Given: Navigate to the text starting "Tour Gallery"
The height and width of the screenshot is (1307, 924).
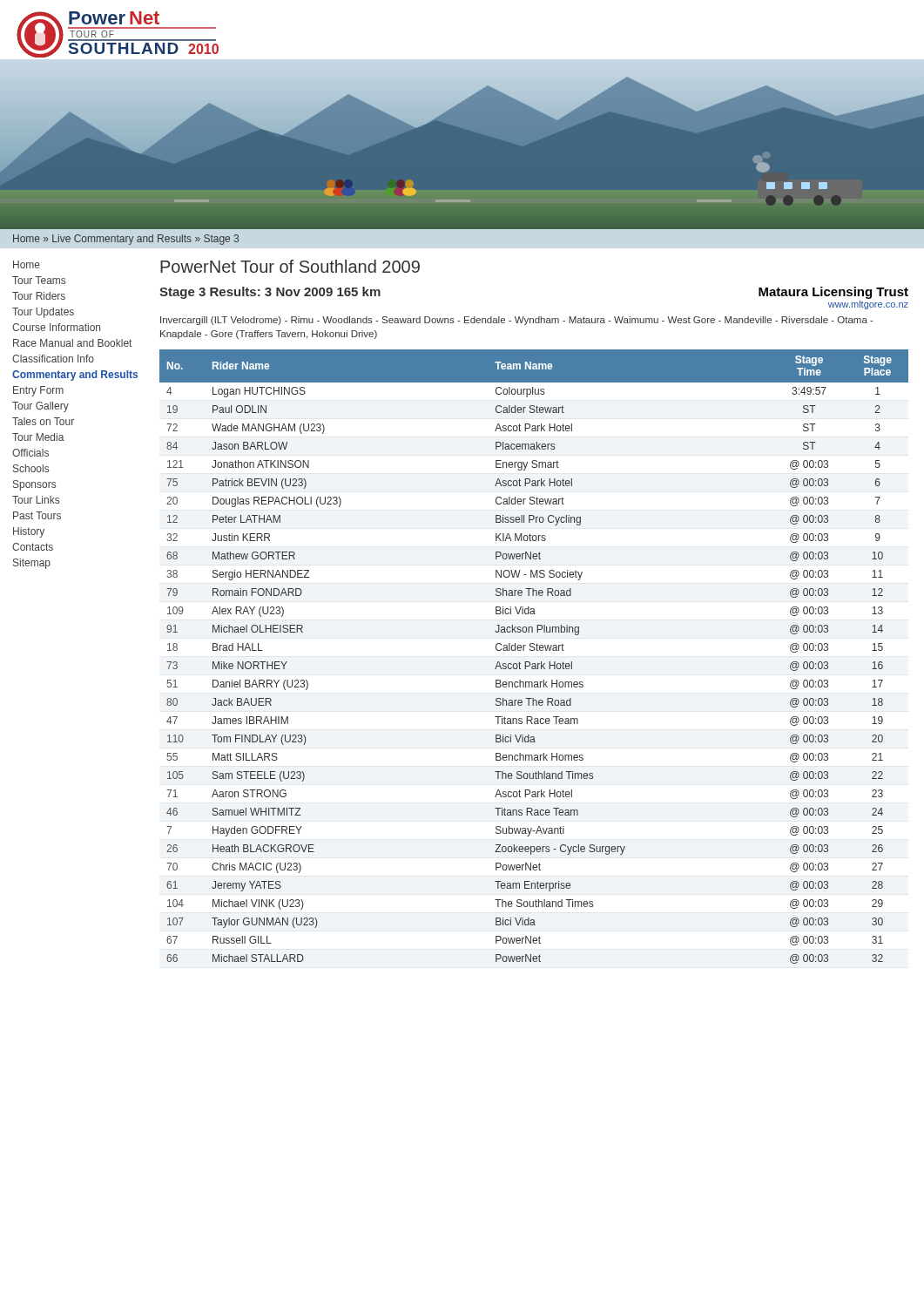Looking at the screenshot, I should click(x=40, y=406).
